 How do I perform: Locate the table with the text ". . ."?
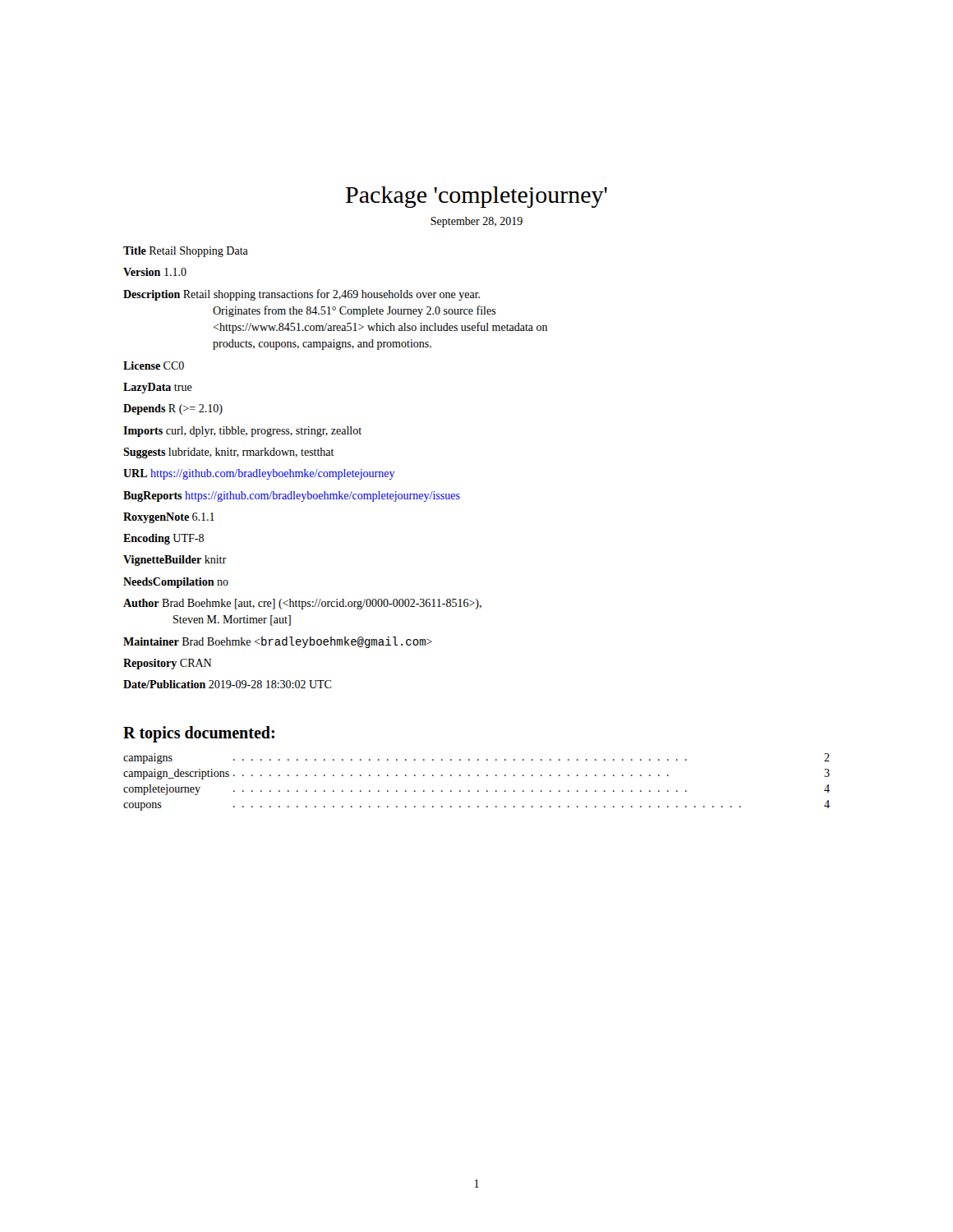[476, 782]
